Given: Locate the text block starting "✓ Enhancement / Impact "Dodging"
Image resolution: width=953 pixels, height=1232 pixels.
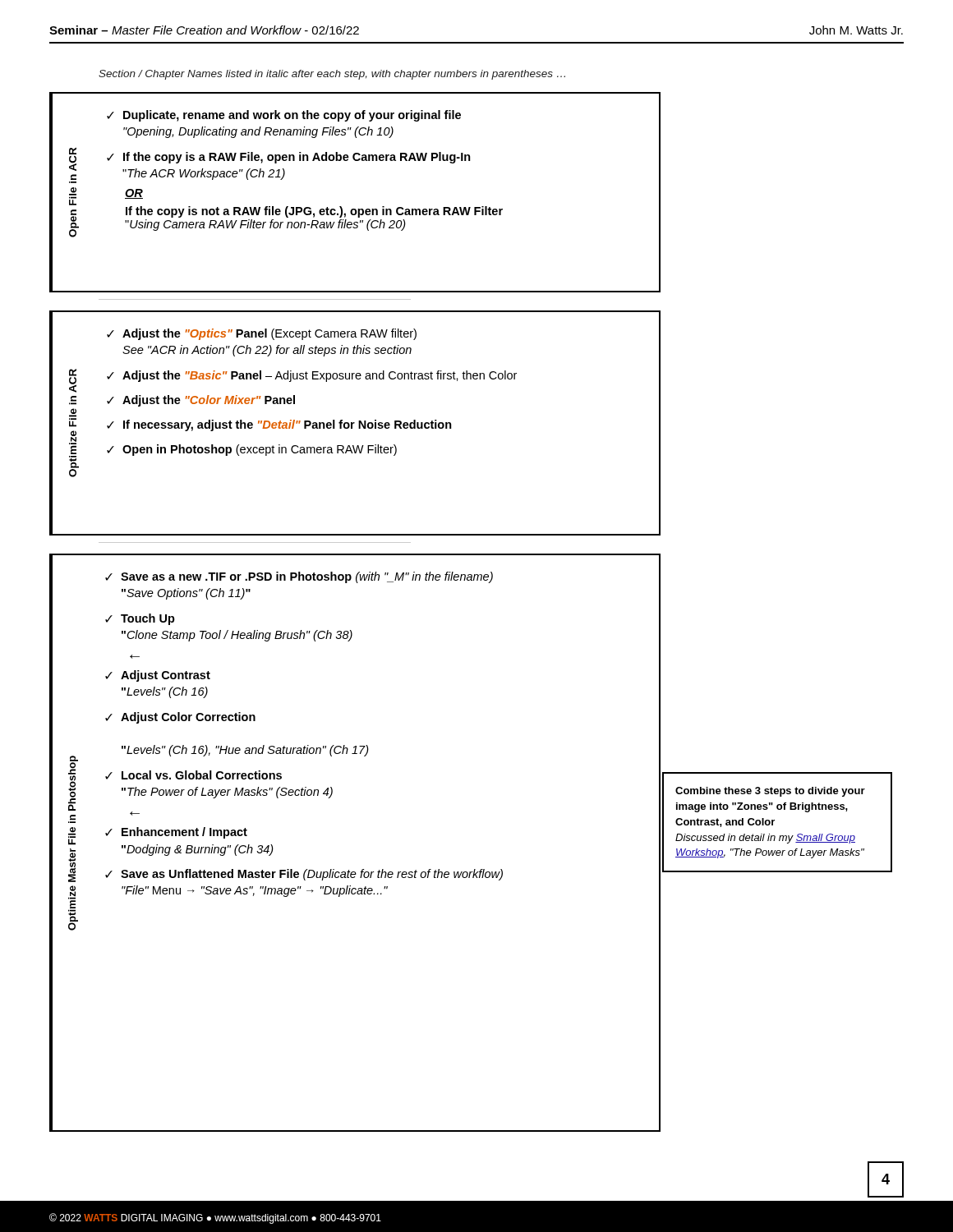Looking at the screenshot, I should [x=189, y=841].
